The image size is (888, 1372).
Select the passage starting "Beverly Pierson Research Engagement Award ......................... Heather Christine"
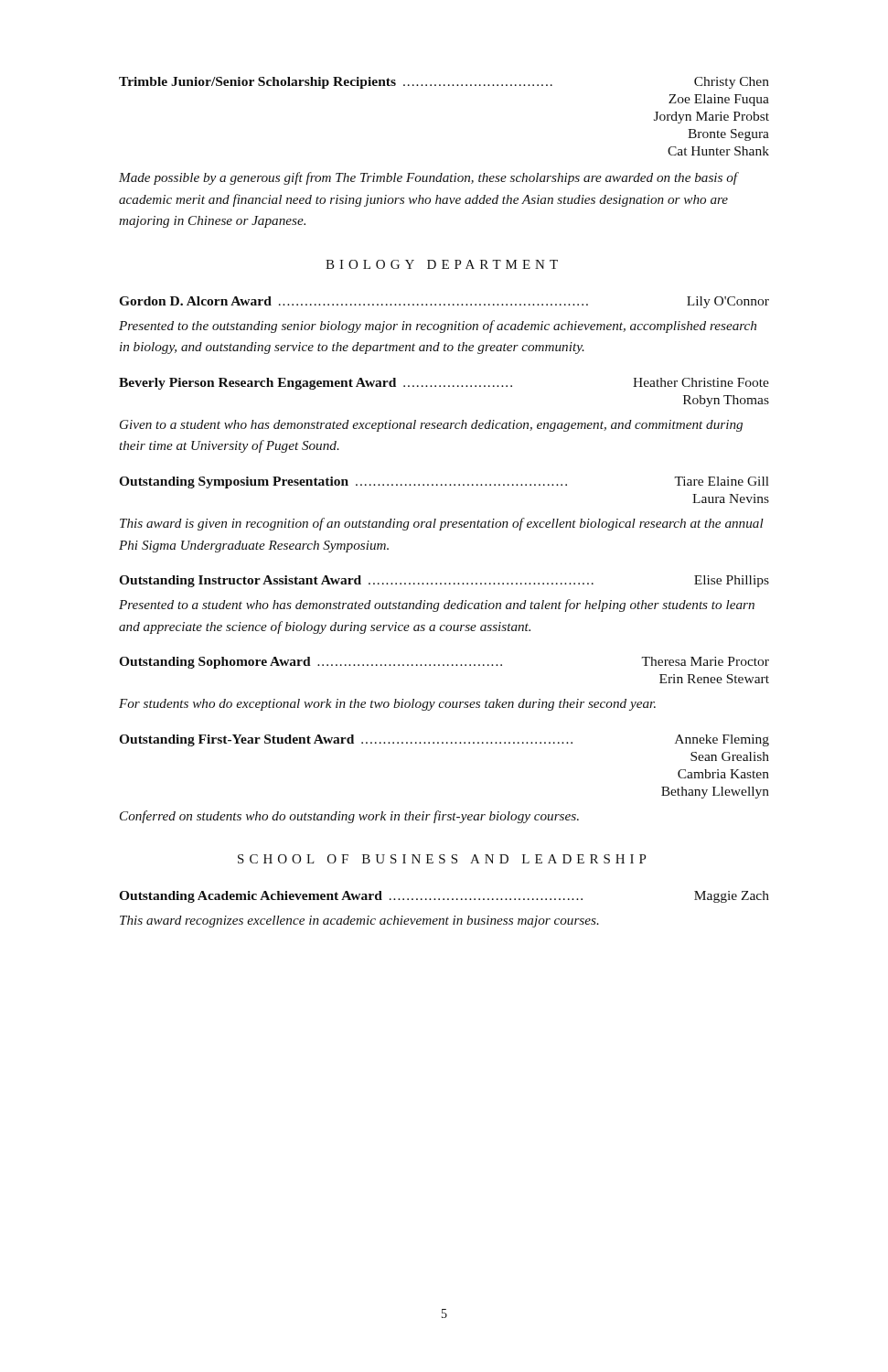444,391
